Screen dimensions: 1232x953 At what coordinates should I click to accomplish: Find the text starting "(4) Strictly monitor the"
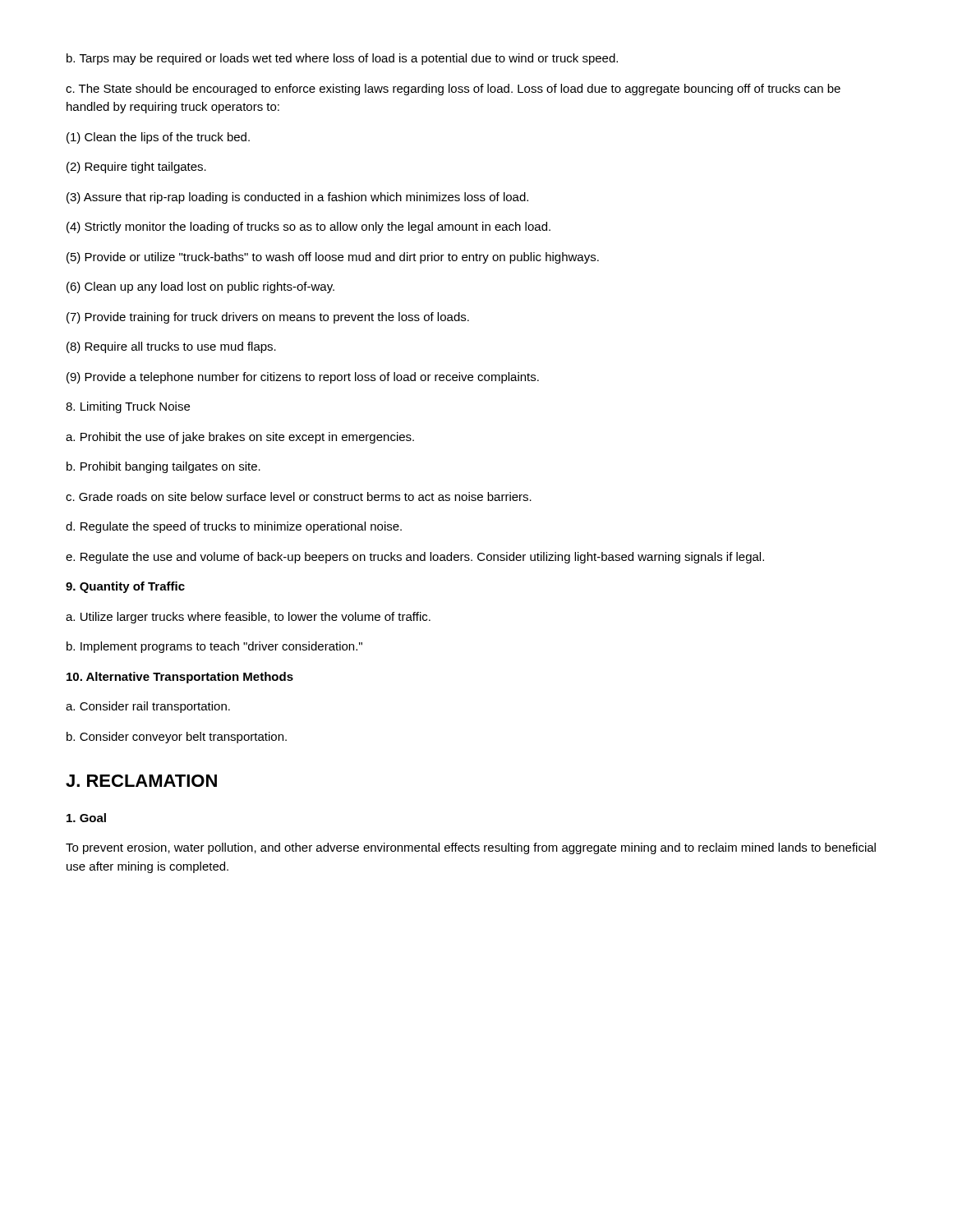pyautogui.click(x=309, y=226)
